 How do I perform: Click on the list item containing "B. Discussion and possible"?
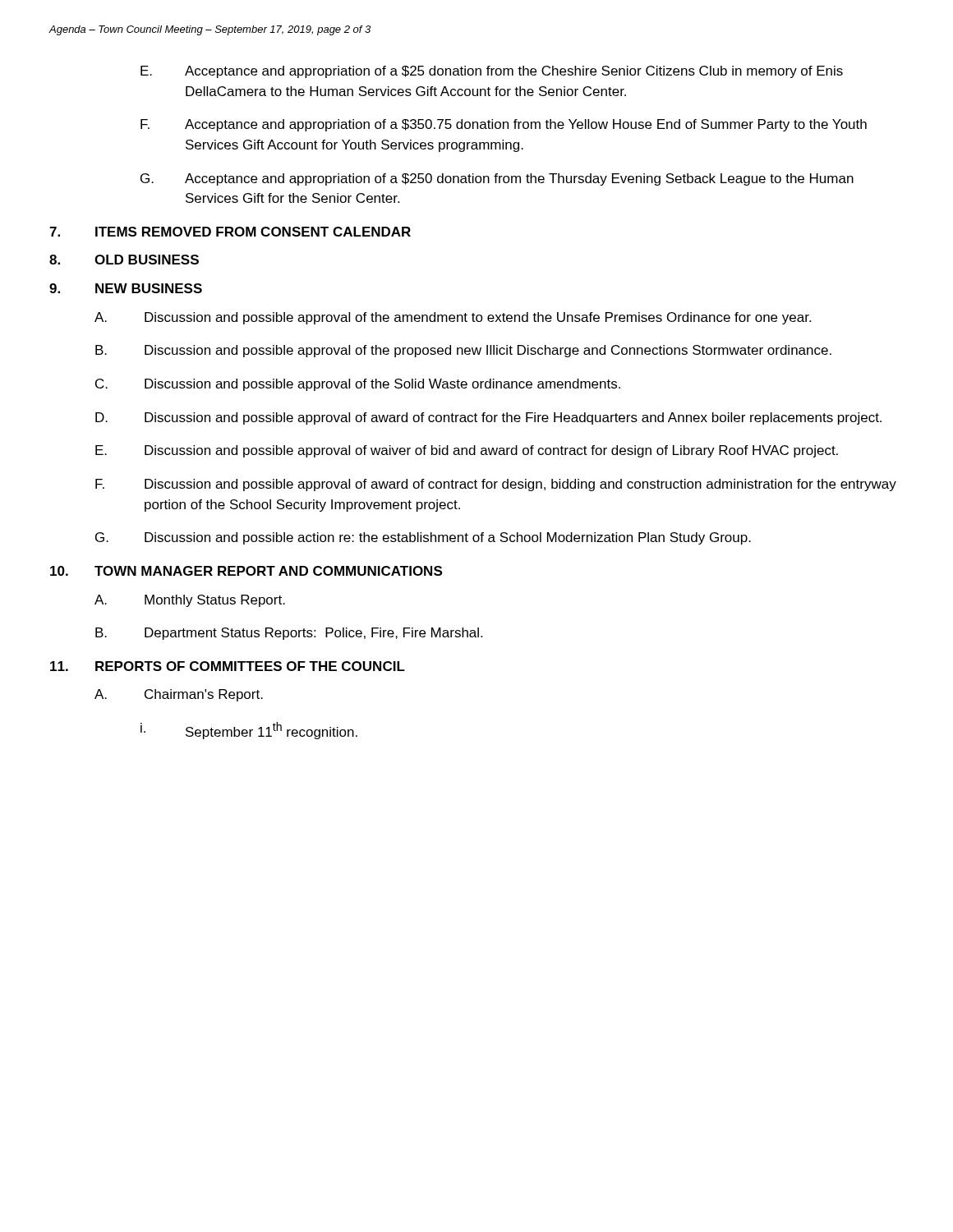(499, 351)
